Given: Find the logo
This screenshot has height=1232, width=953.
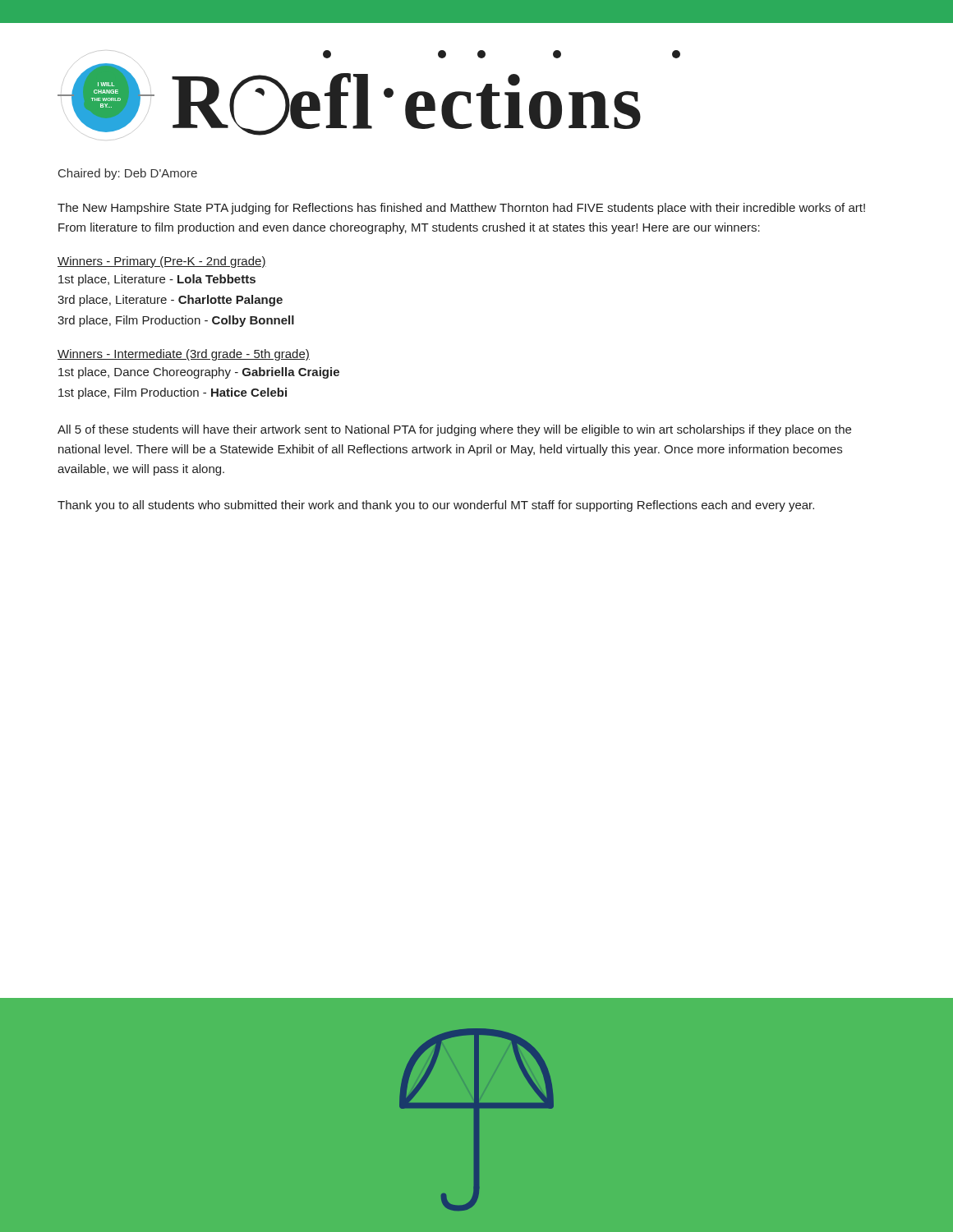Looking at the screenshot, I should [476, 90].
